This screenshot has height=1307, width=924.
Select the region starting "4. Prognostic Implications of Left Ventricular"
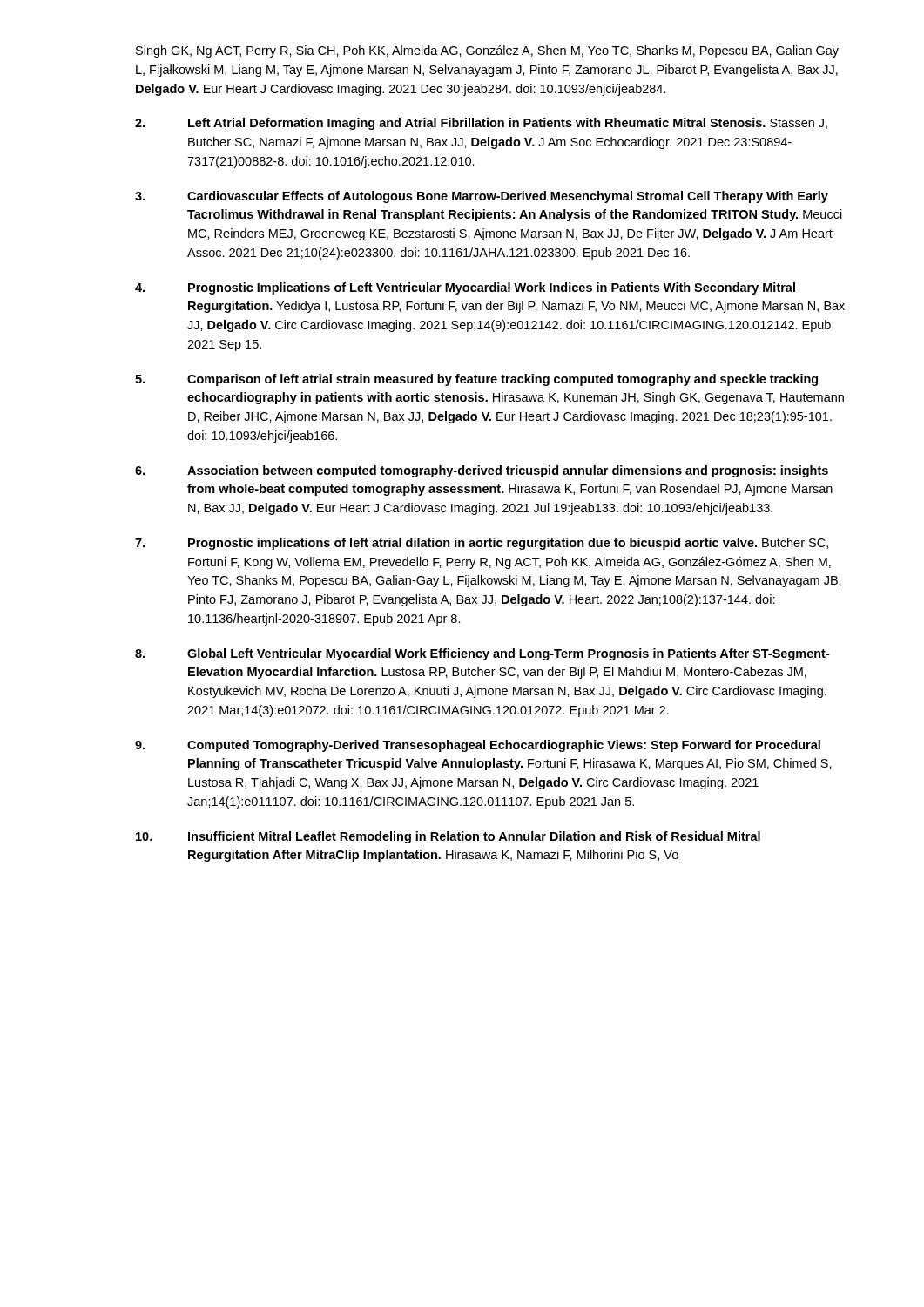click(x=490, y=316)
